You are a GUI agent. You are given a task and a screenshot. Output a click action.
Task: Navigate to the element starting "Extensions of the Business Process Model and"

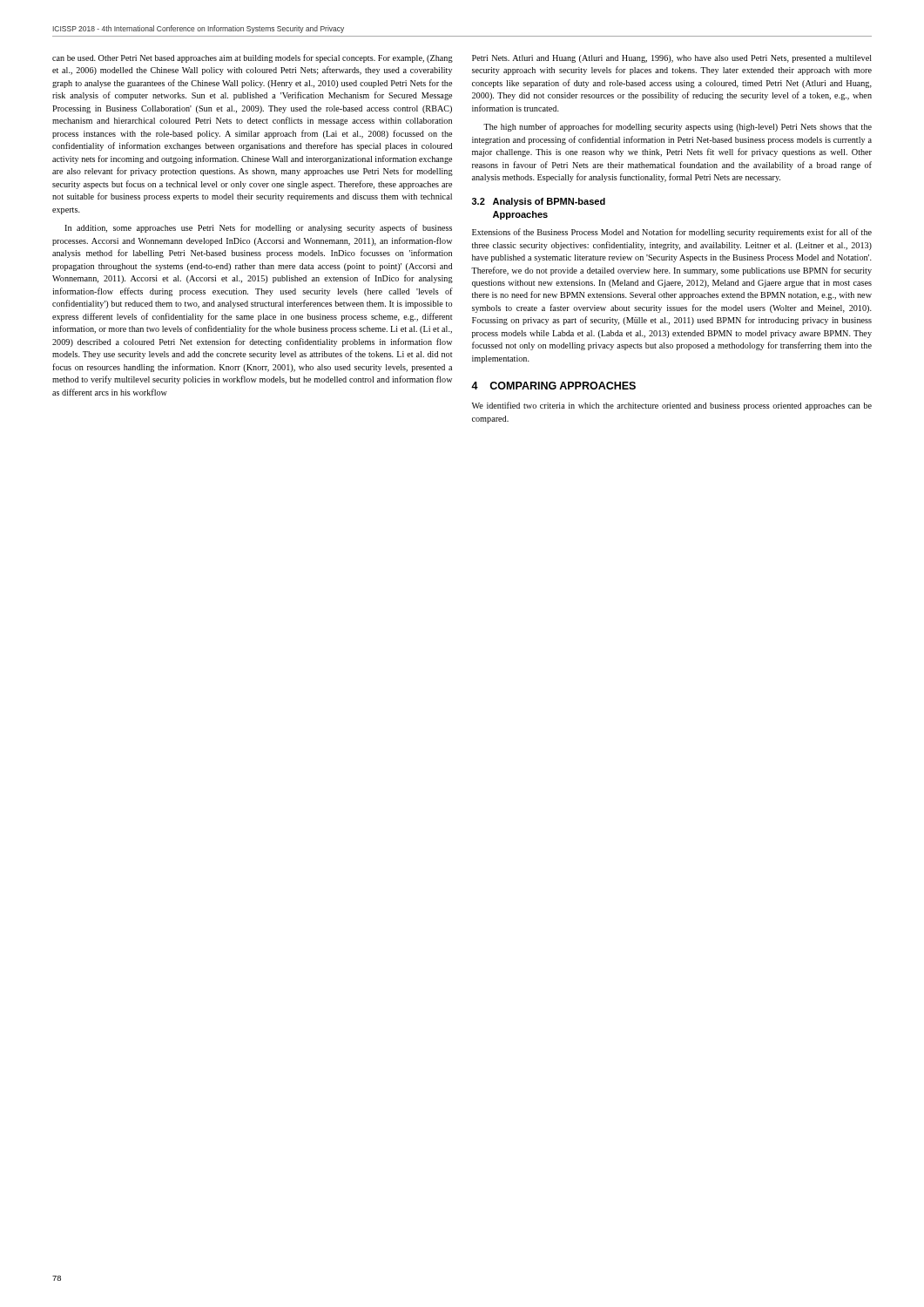tap(672, 296)
